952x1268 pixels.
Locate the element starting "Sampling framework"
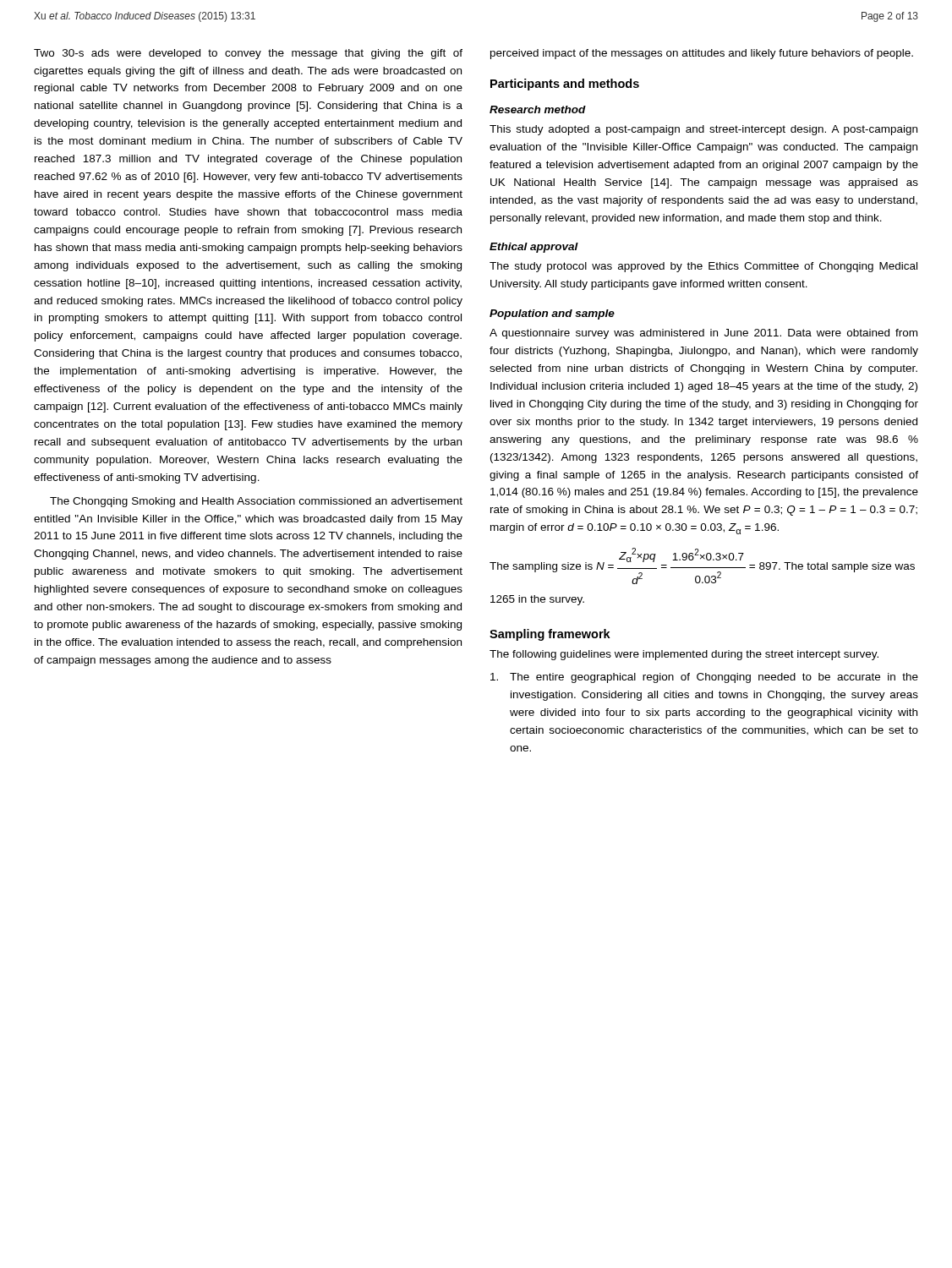(550, 634)
